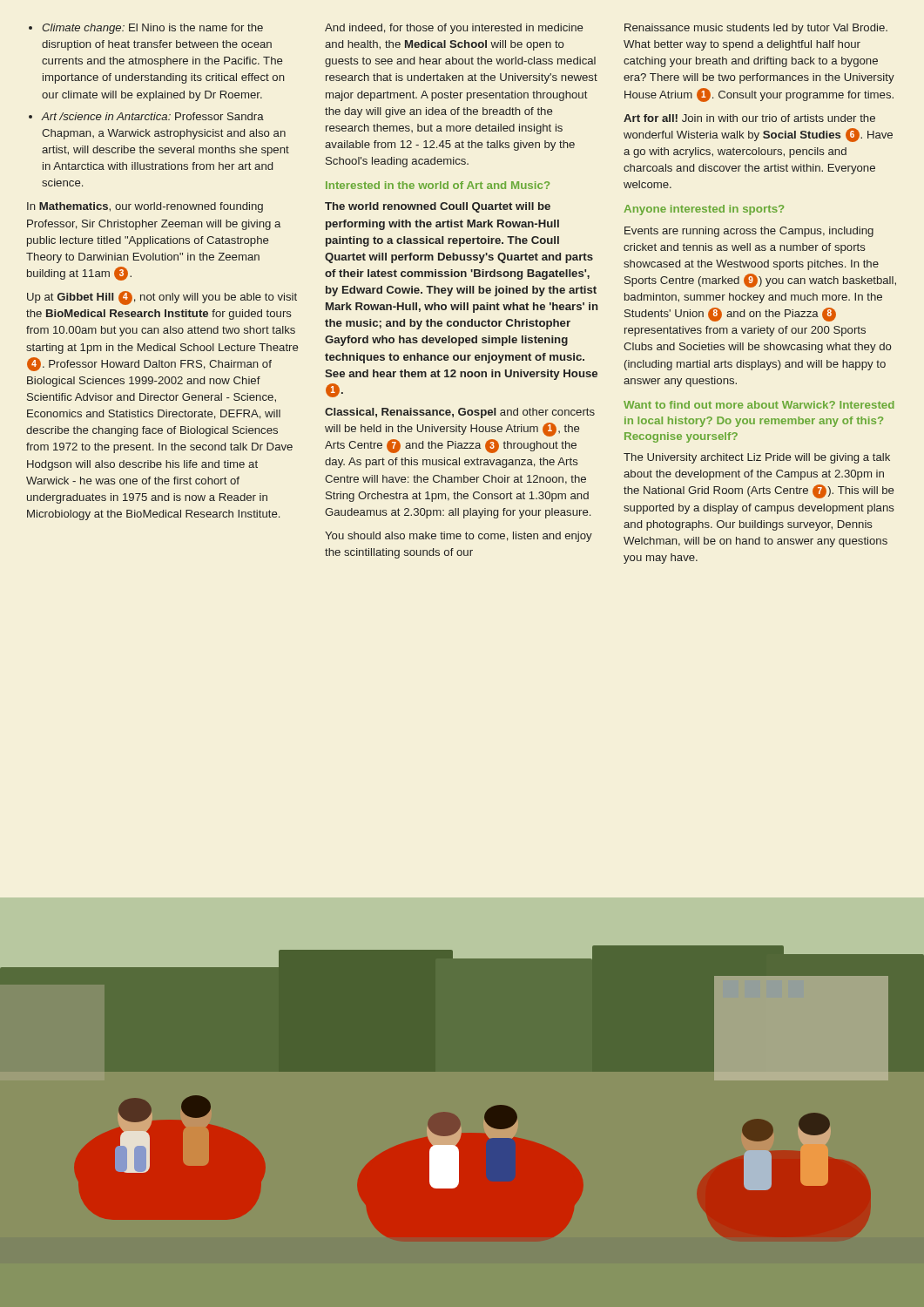The image size is (924, 1307).
Task: Click on the text starting "Renaissance music students"
Action: pyautogui.click(x=761, y=61)
